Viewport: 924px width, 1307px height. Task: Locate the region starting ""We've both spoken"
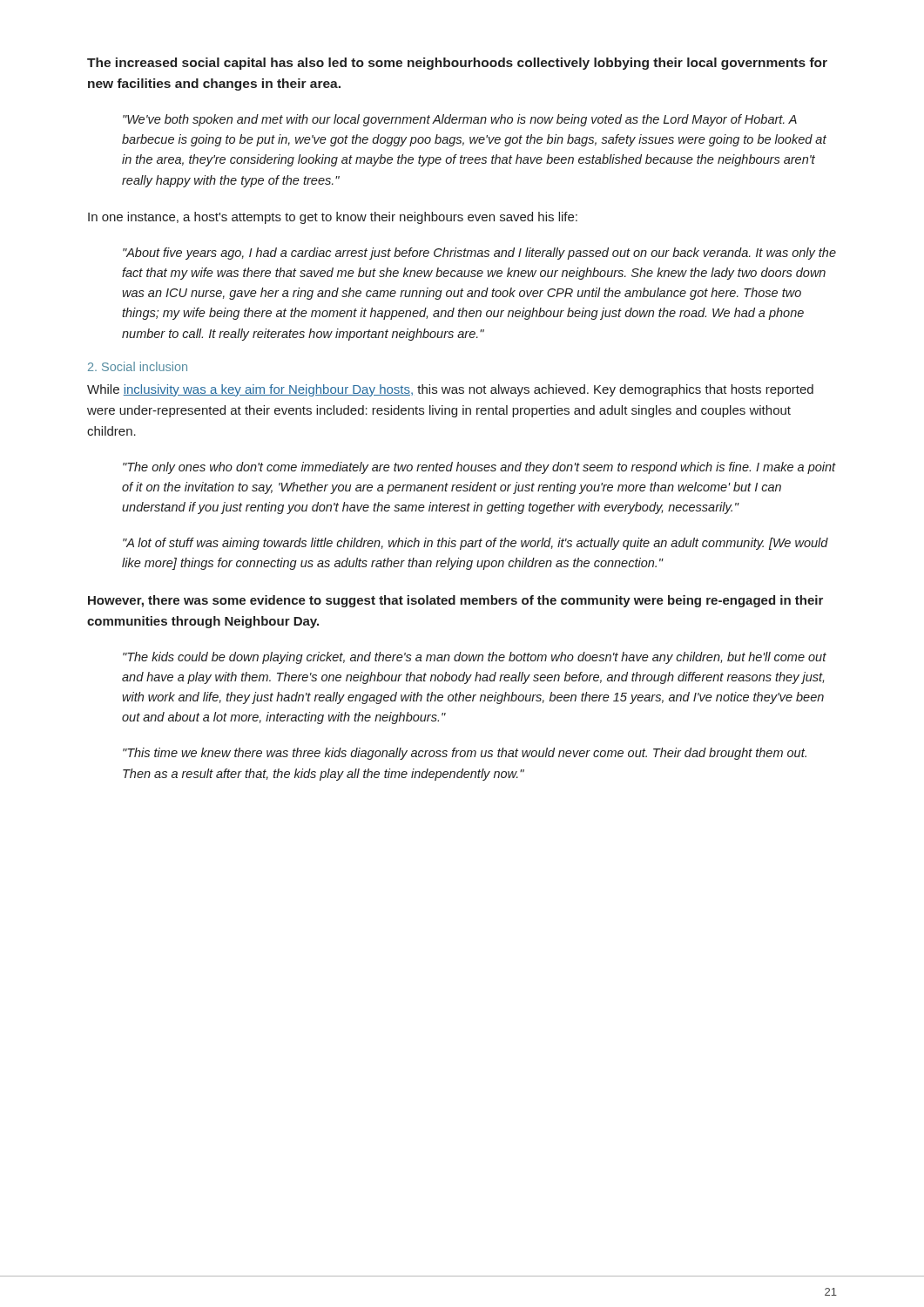(x=474, y=150)
